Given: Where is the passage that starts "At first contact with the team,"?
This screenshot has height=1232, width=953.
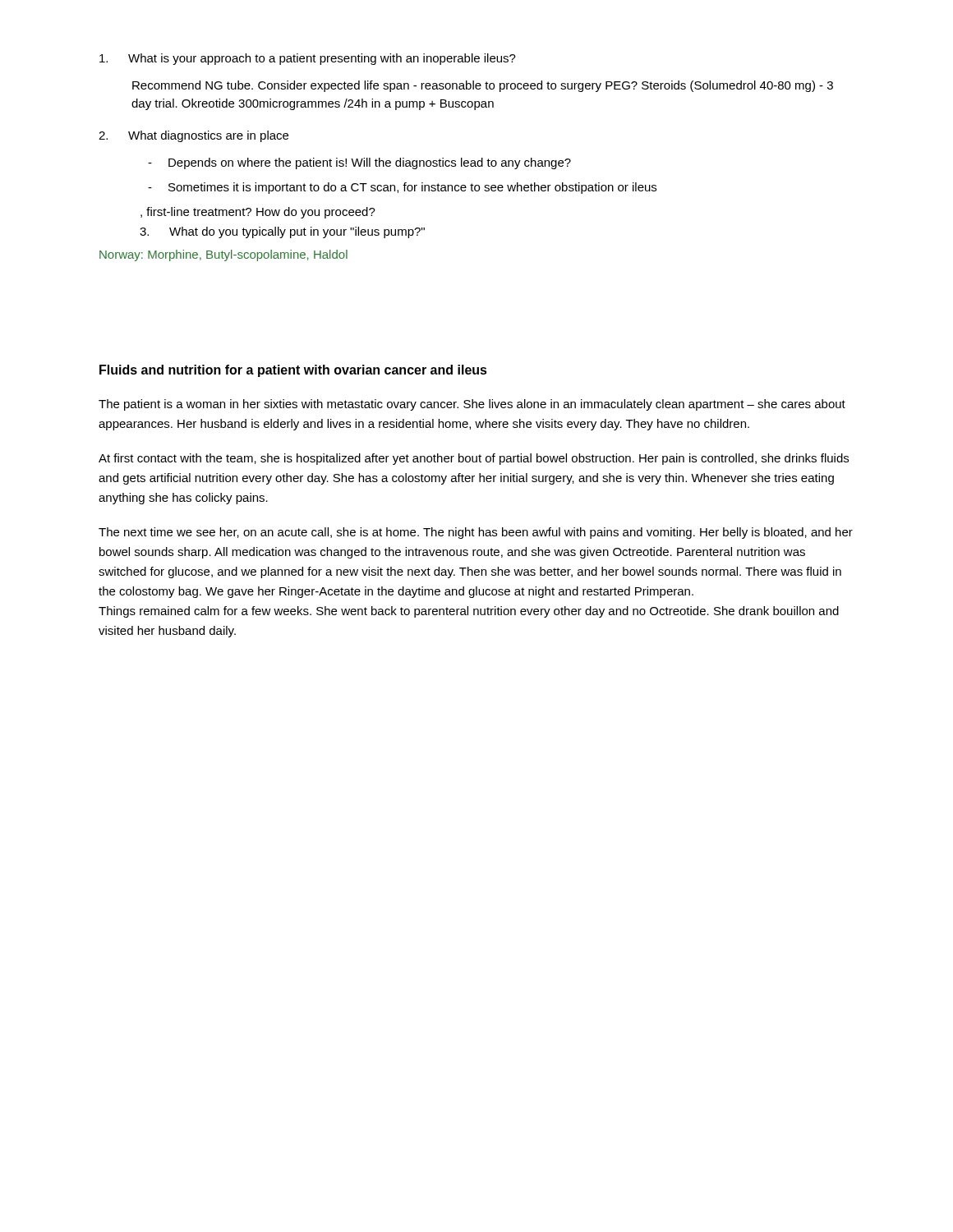Looking at the screenshot, I should click(474, 478).
